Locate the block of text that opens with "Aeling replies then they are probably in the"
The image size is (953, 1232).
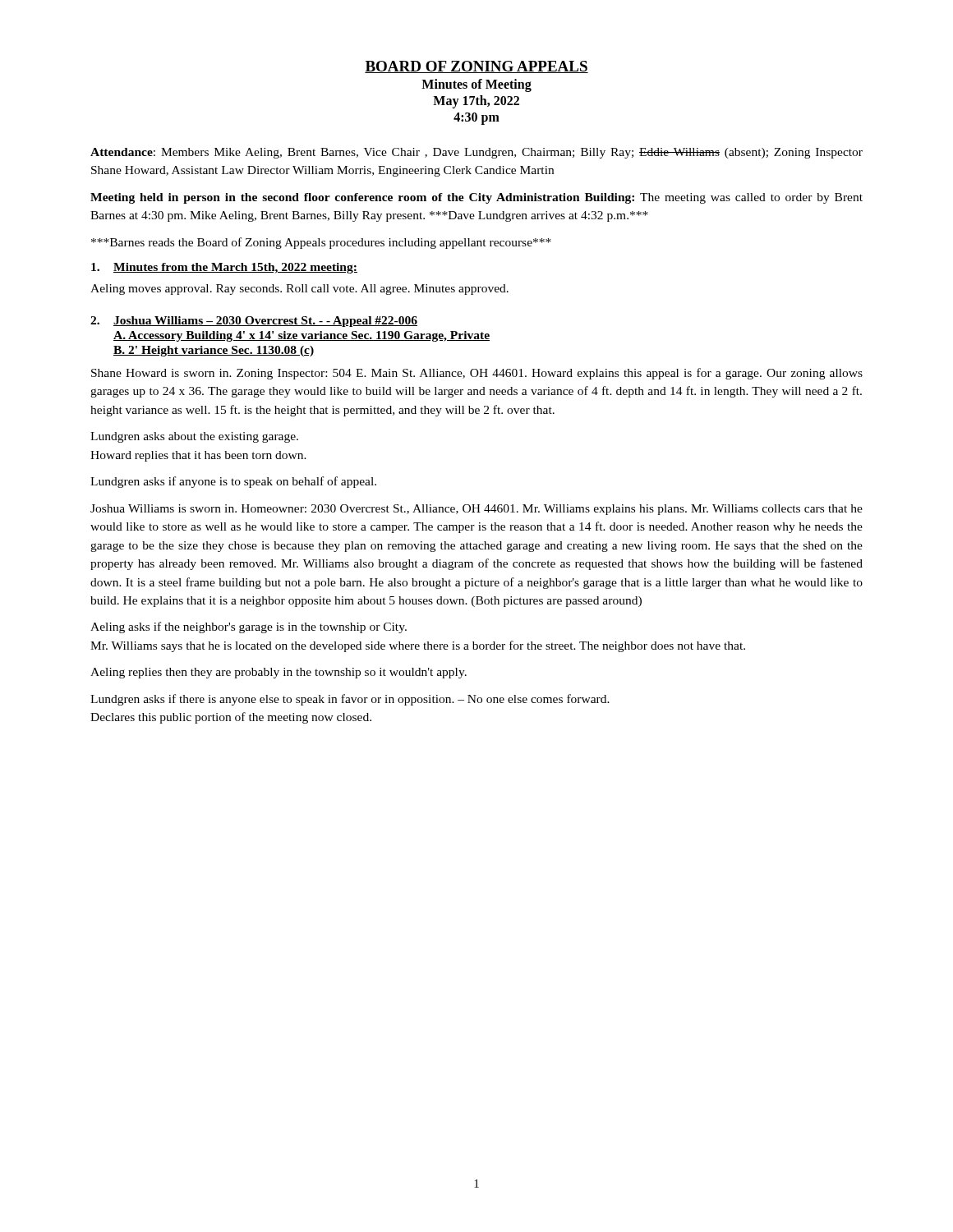click(279, 672)
